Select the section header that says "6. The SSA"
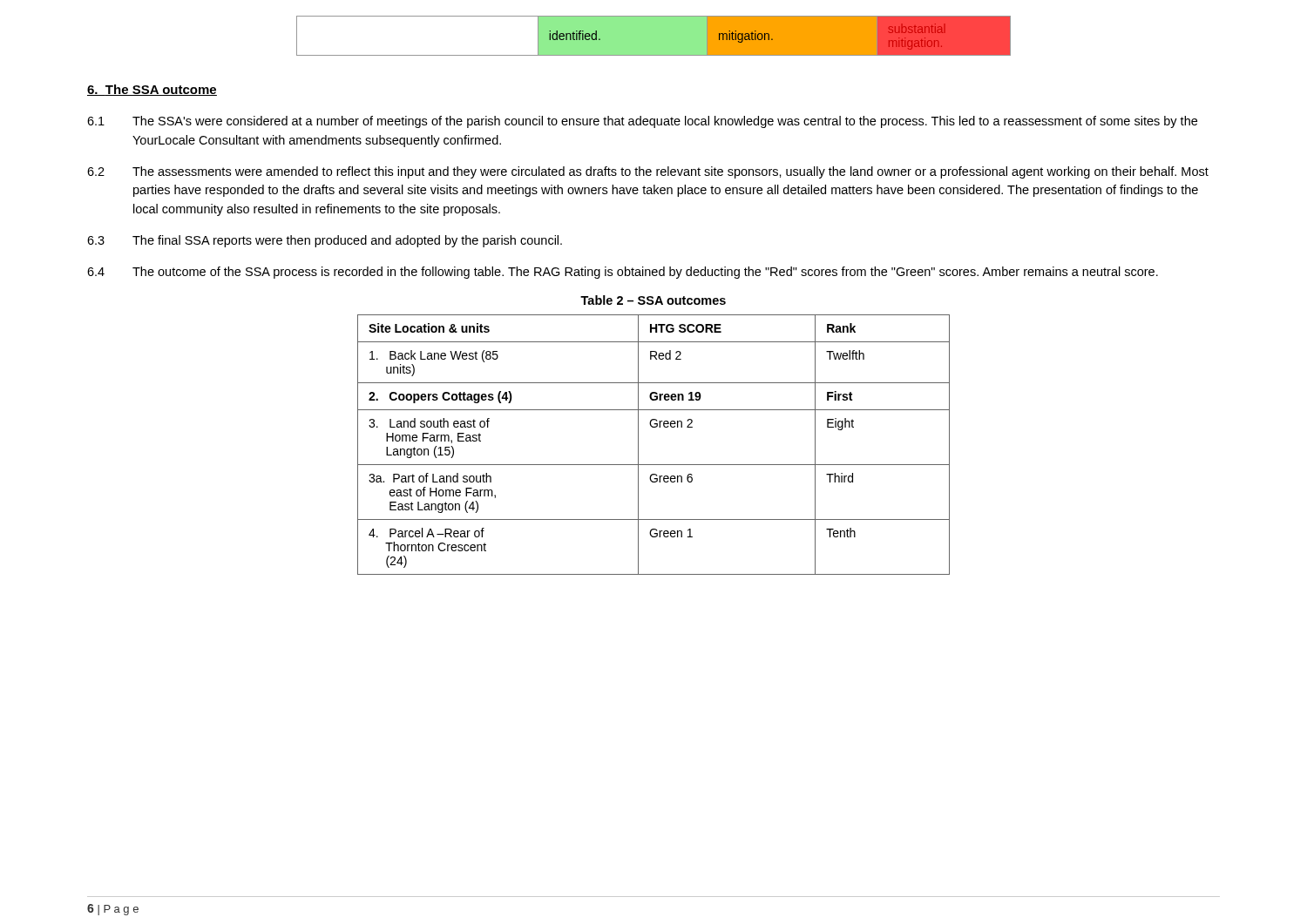1307x924 pixels. tap(152, 89)
